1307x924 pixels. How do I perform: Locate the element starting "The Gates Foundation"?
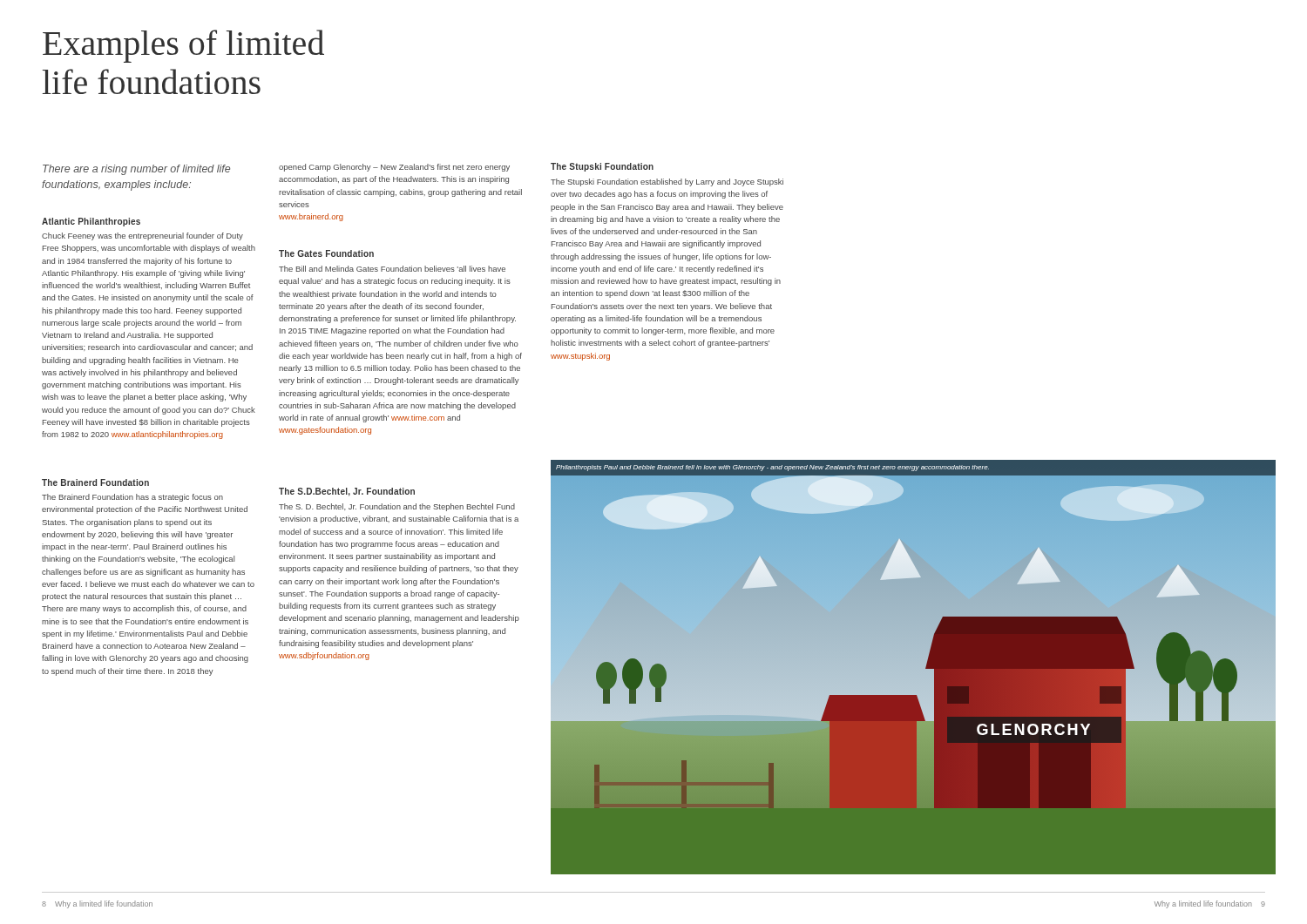click(x=327, y=254)
